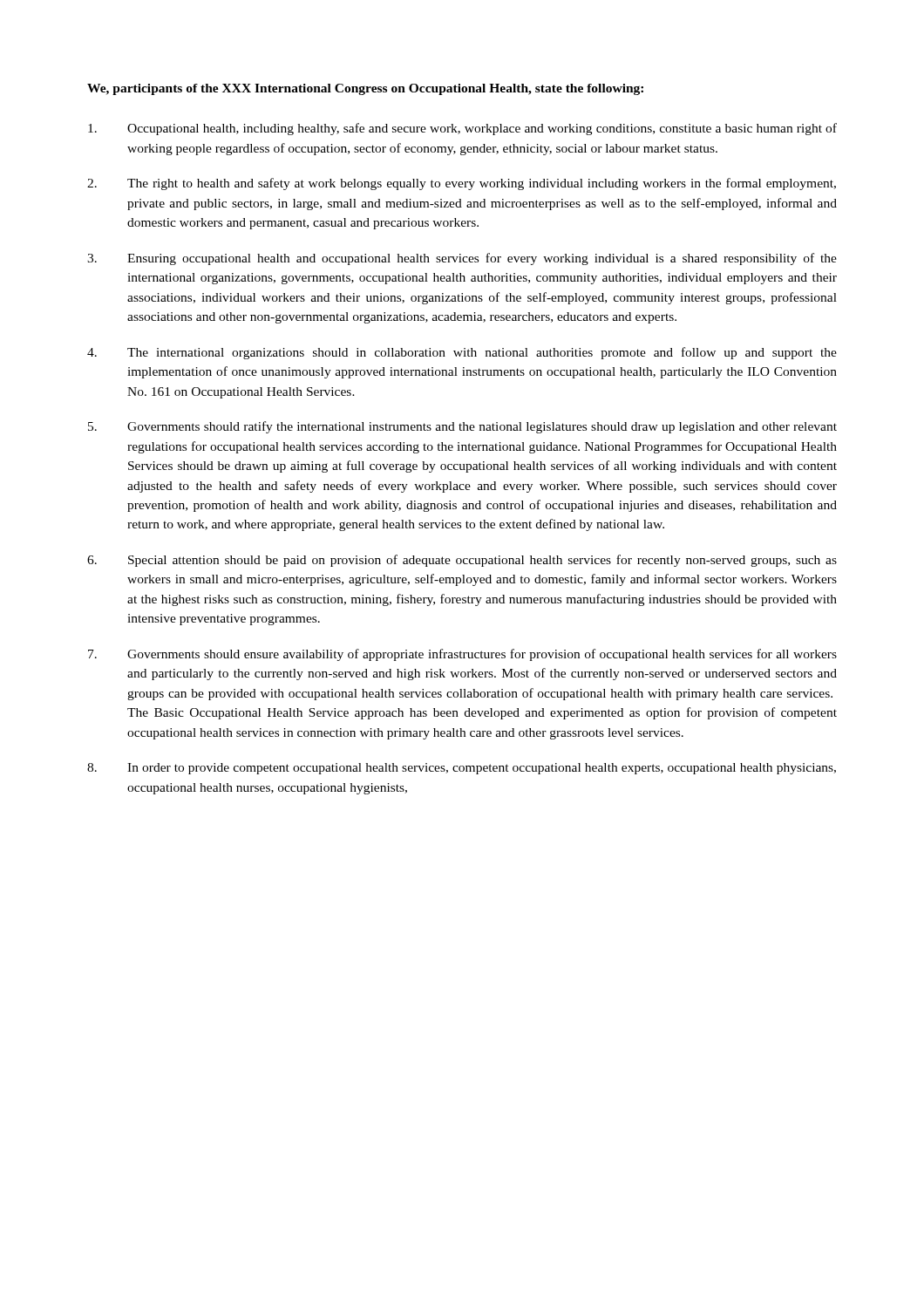Locate the element starting "8. In order to provide competent"

click(x=462, y=777)
